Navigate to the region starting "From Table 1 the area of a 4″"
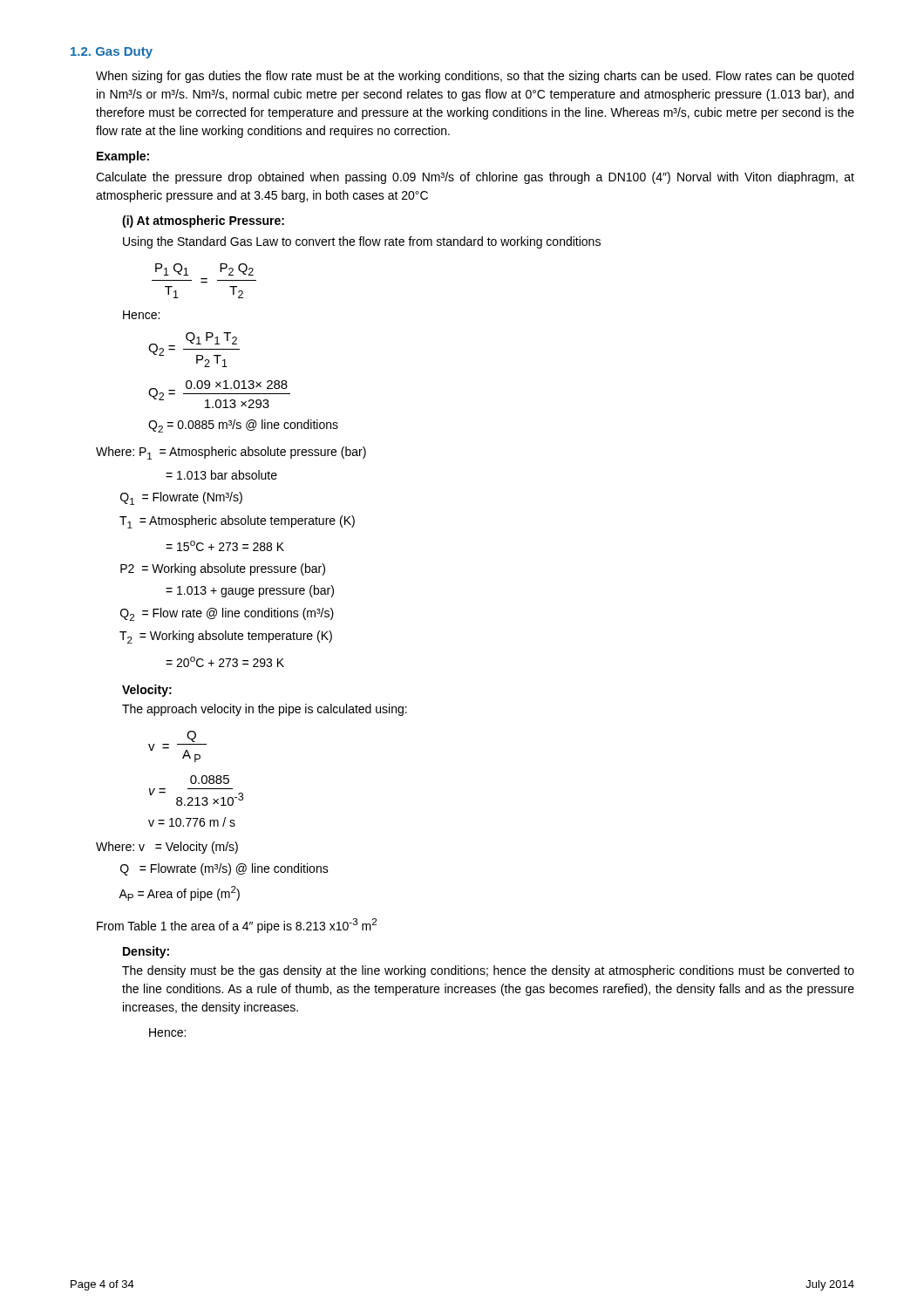Viewport: 924px width, 1308px height. point(237,924)
